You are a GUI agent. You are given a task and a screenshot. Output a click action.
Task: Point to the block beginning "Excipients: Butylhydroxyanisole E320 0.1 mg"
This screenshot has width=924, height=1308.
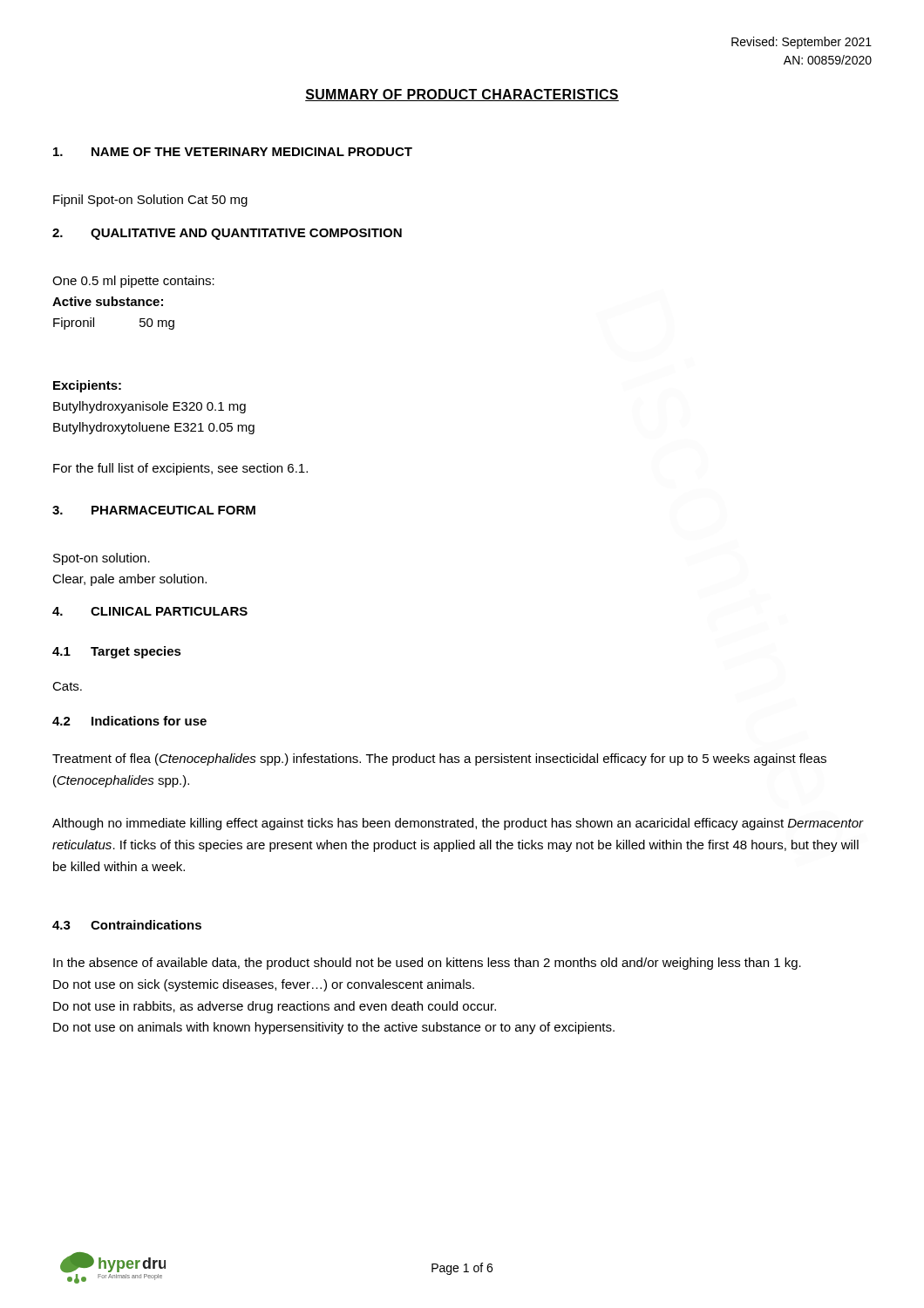[x=154, y=406]
